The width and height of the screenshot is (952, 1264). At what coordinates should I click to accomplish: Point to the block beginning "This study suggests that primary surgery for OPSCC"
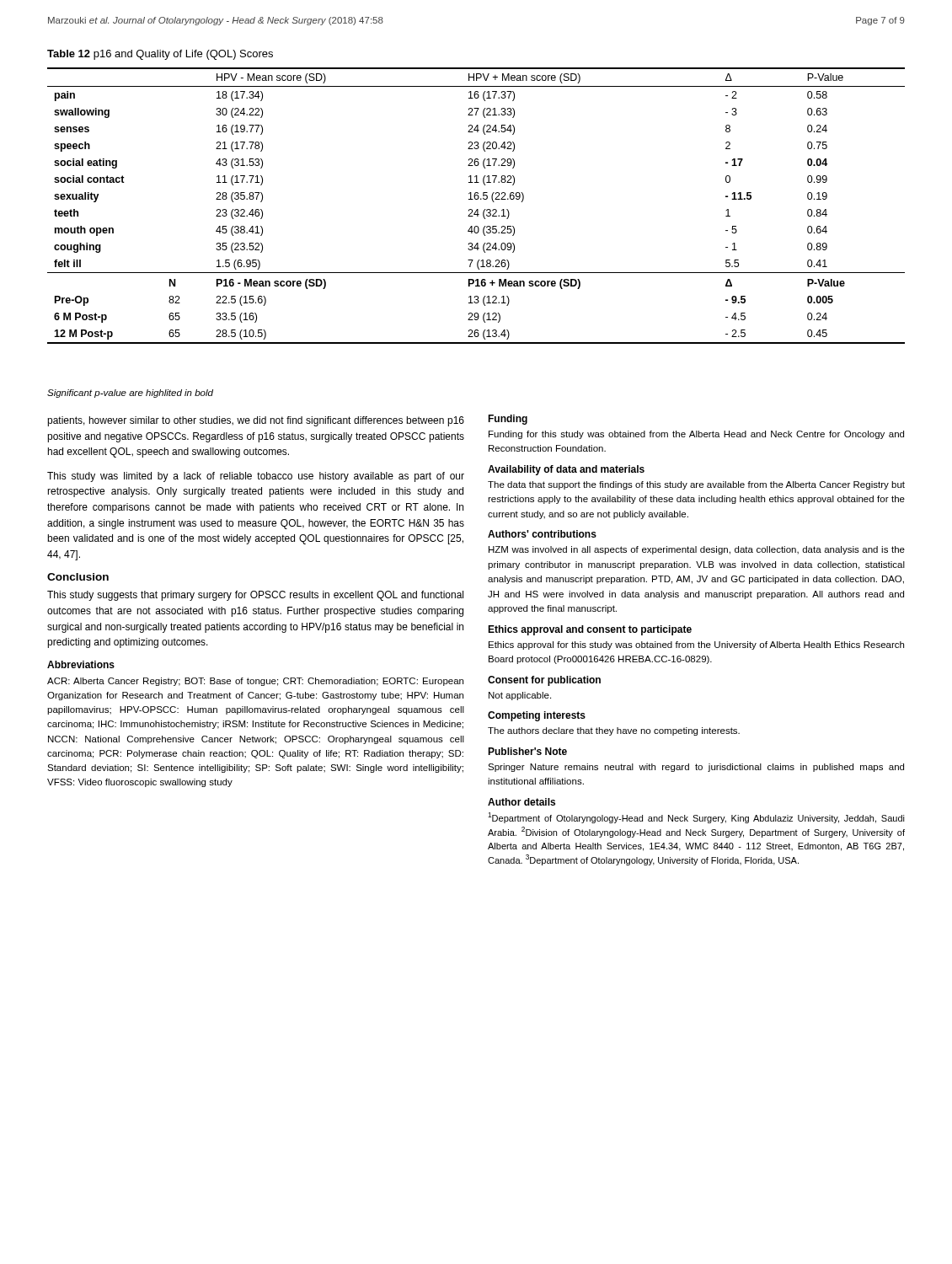coord(256,619)
